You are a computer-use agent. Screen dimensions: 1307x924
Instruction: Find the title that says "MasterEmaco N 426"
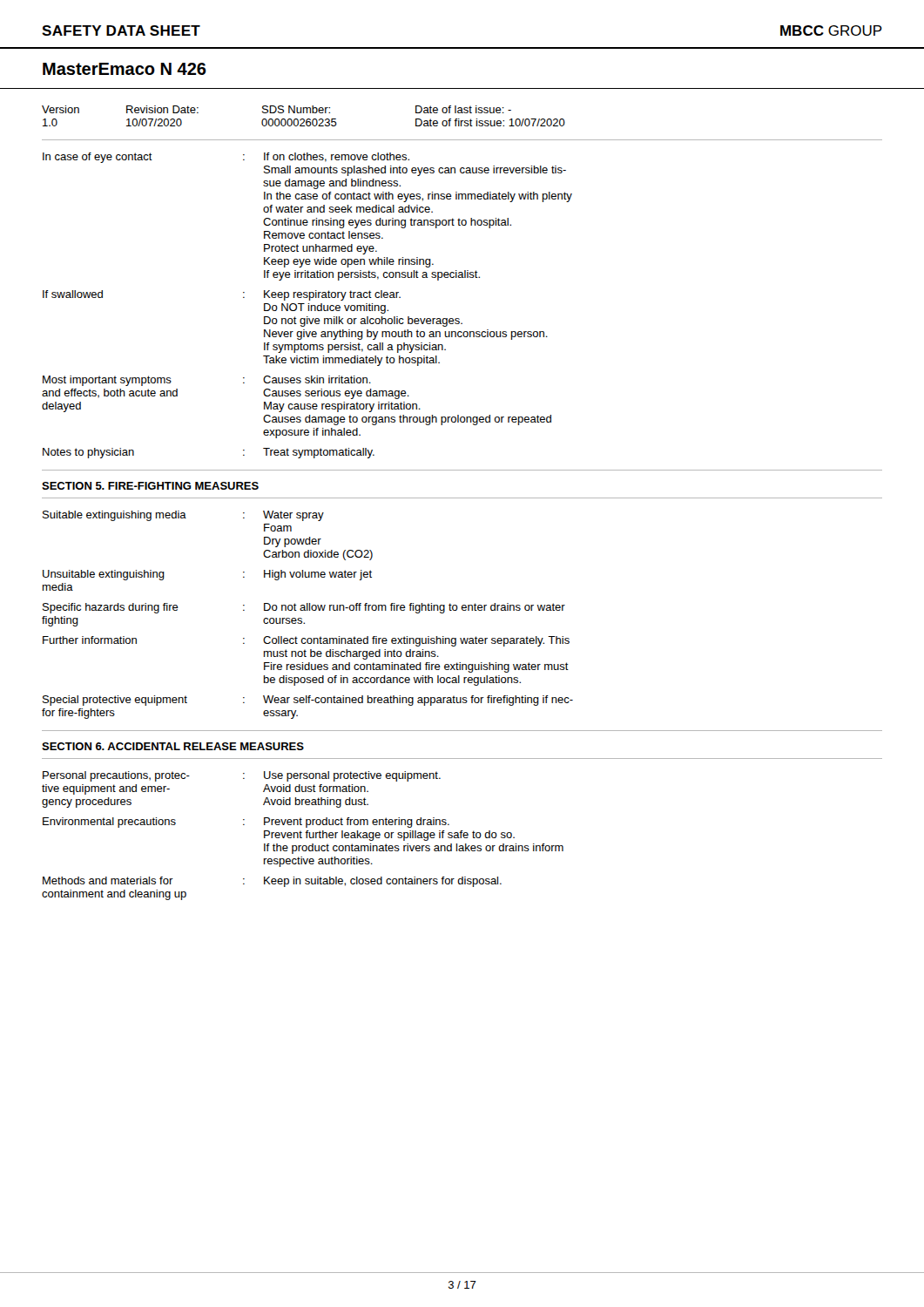click(x=124, y=69)
